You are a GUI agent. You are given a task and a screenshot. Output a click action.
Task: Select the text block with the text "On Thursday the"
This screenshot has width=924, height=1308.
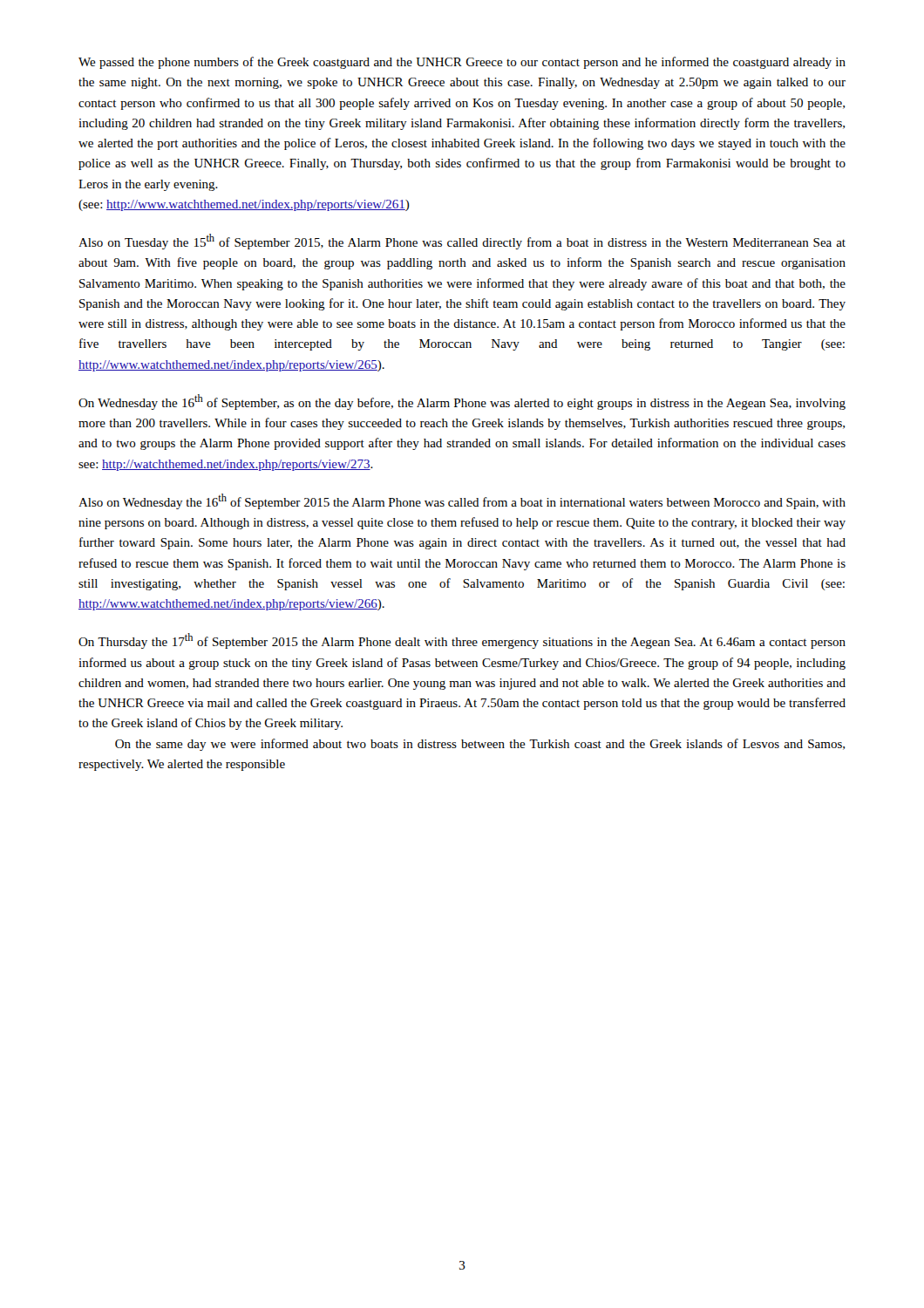click(x=462, y=701)
